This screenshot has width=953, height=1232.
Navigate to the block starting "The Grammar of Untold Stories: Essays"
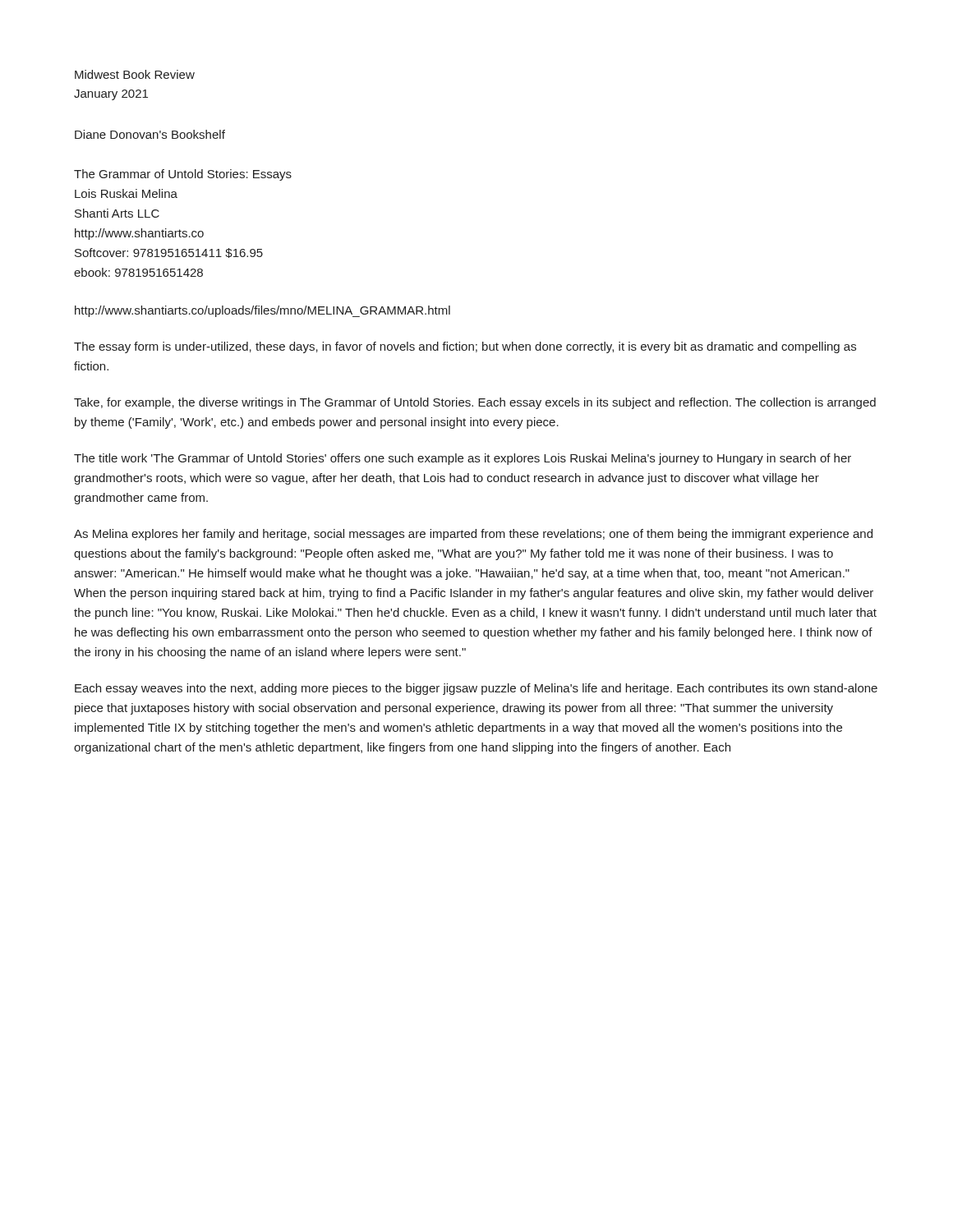pos(183,223)
